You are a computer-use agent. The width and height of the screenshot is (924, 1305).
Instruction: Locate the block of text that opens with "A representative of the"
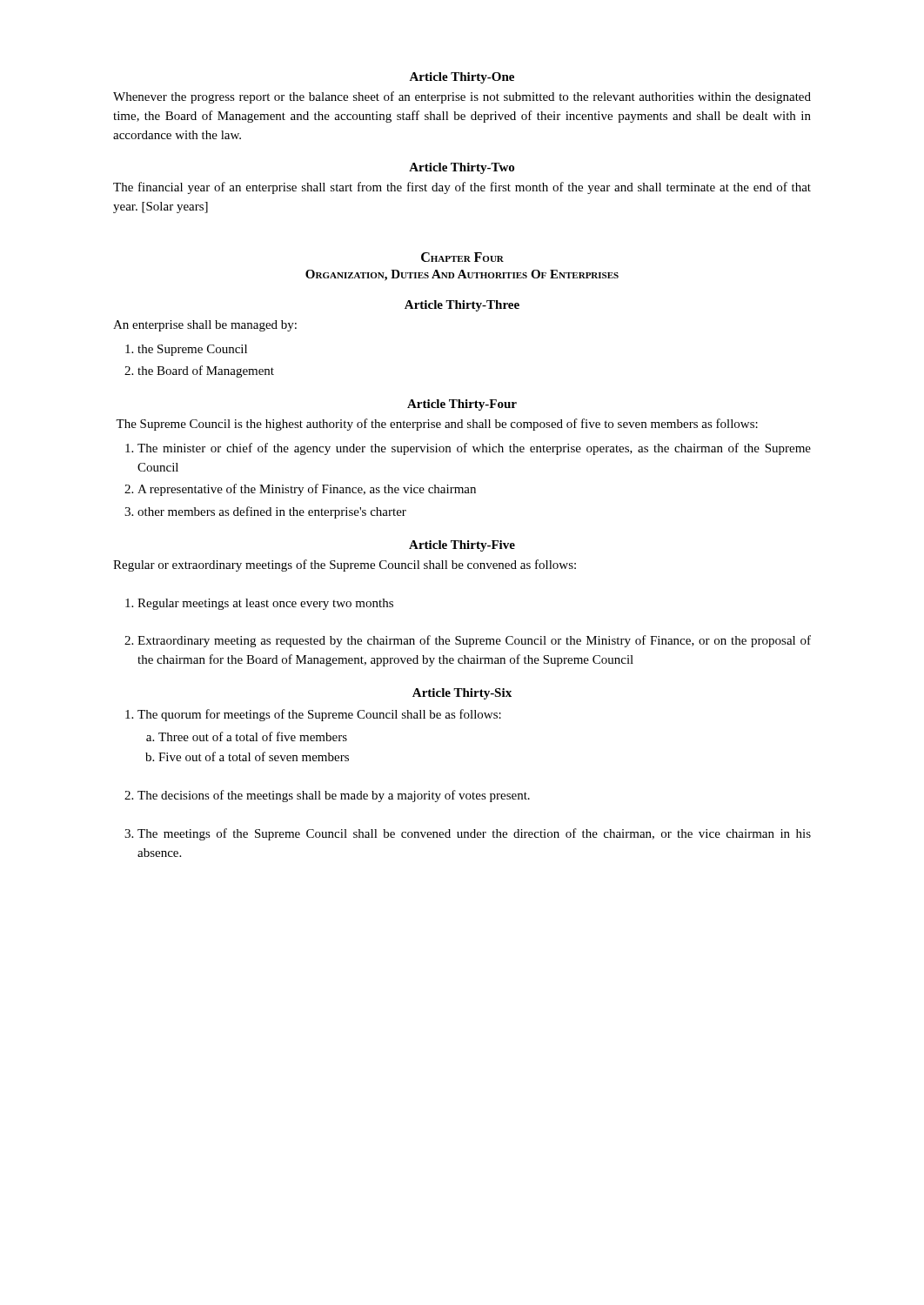[307, 489]
